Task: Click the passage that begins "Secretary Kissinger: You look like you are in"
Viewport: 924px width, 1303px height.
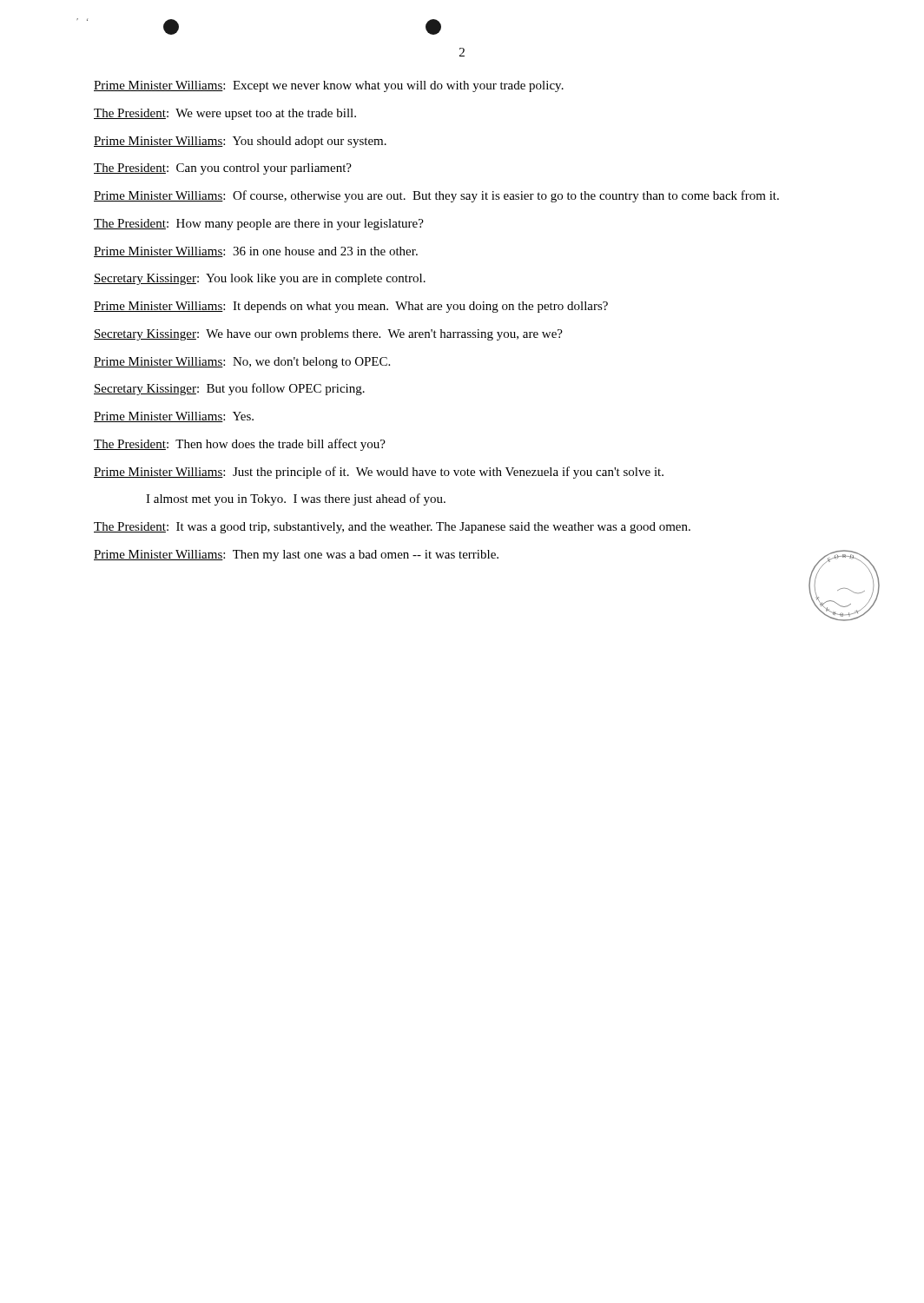Action: (x=260, y=278)
